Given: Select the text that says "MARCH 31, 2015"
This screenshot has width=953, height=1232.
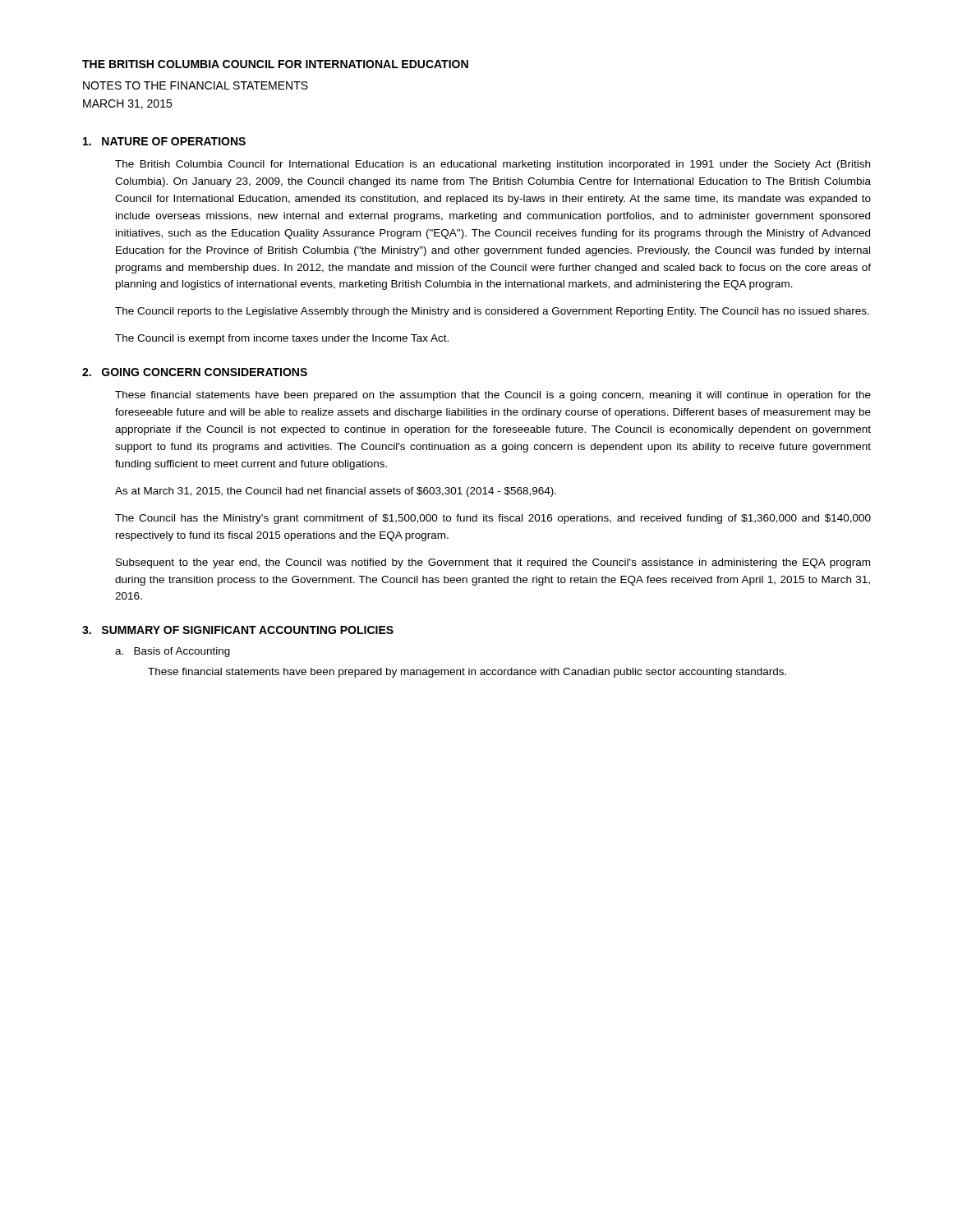Looking at the screenshot, I should click(127, 103).
